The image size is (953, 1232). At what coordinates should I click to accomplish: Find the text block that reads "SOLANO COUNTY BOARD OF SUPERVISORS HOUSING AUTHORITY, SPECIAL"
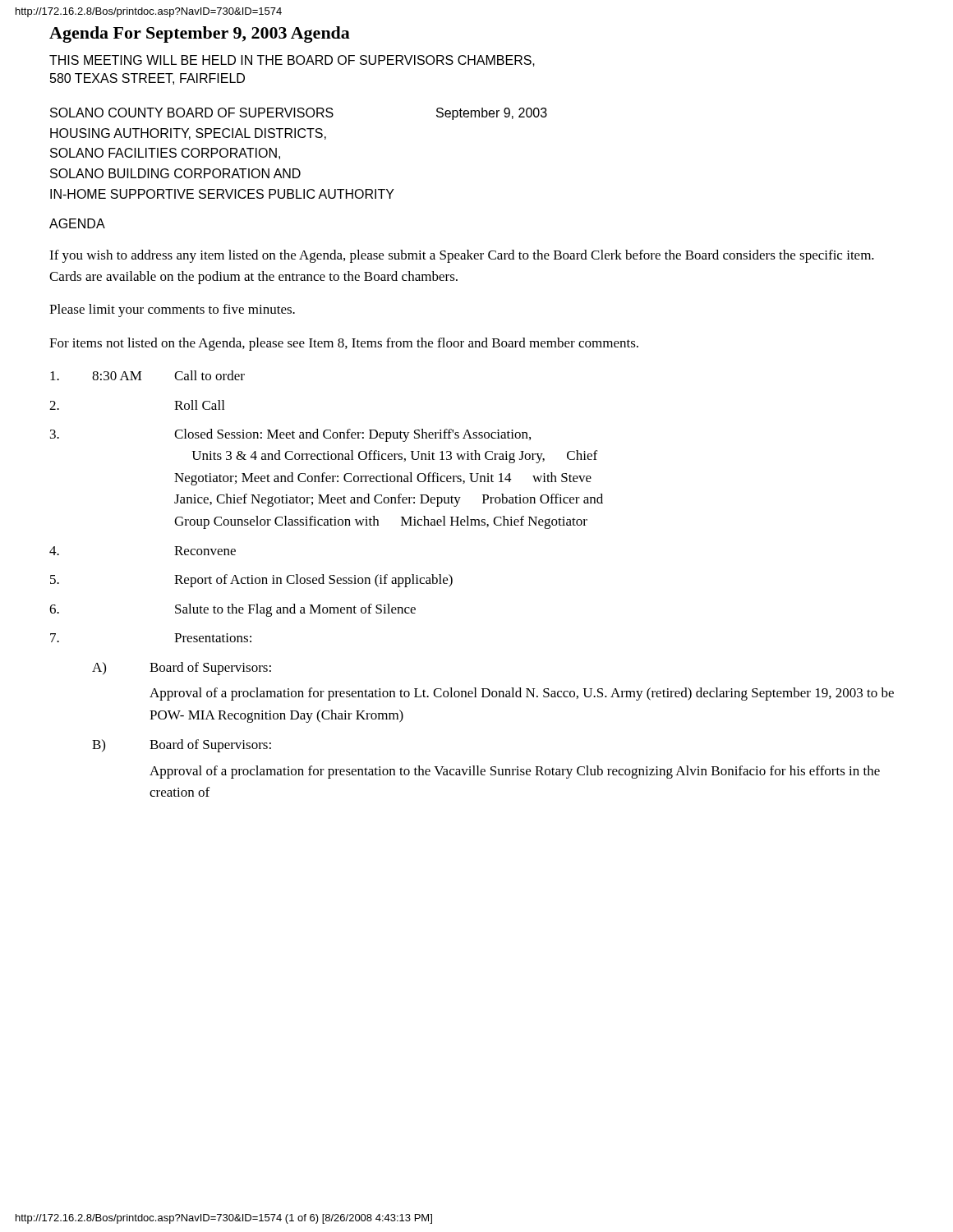(299, 114)
